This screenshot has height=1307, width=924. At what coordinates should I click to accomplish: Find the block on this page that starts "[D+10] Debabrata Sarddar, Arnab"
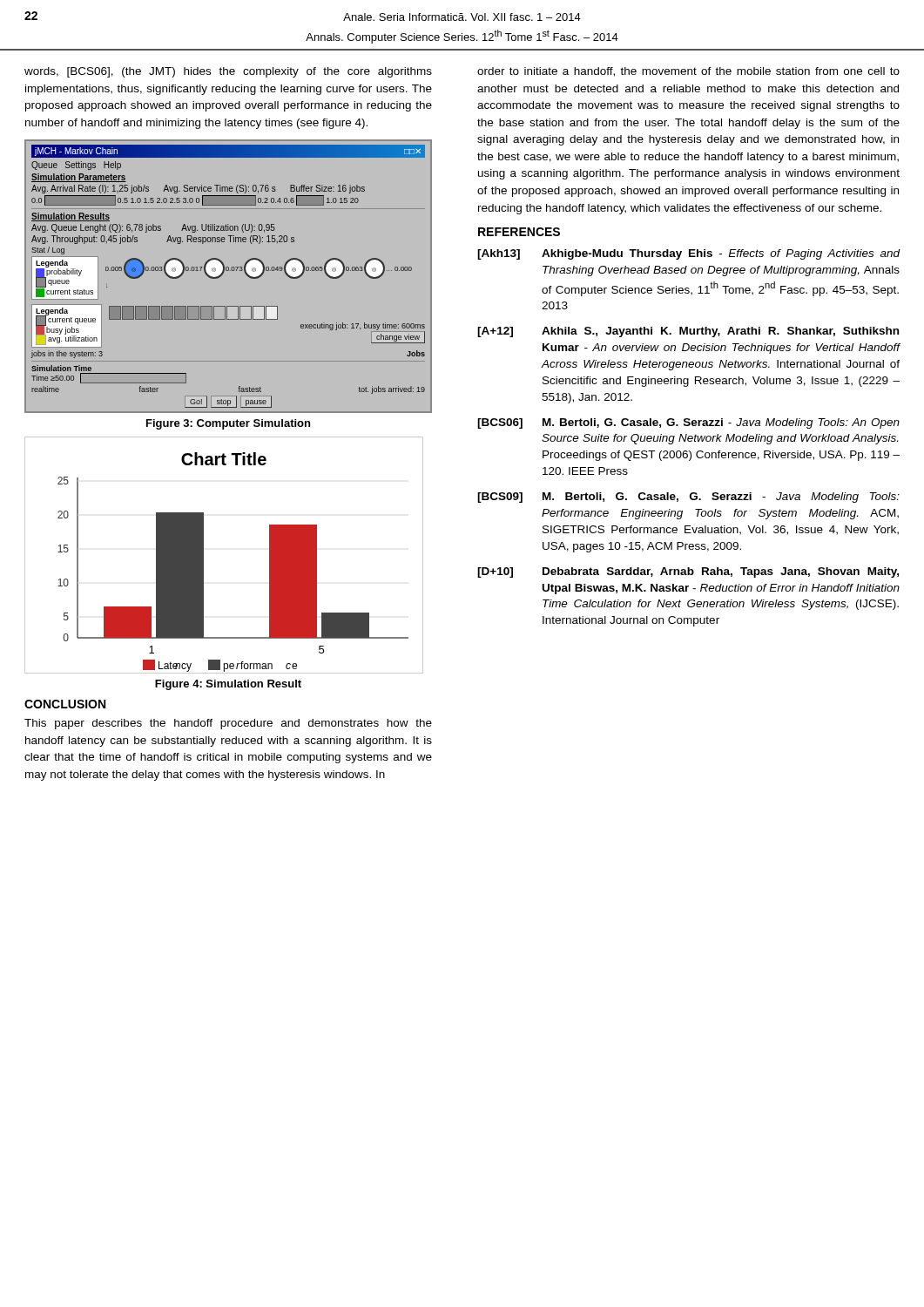pos(688,596)
